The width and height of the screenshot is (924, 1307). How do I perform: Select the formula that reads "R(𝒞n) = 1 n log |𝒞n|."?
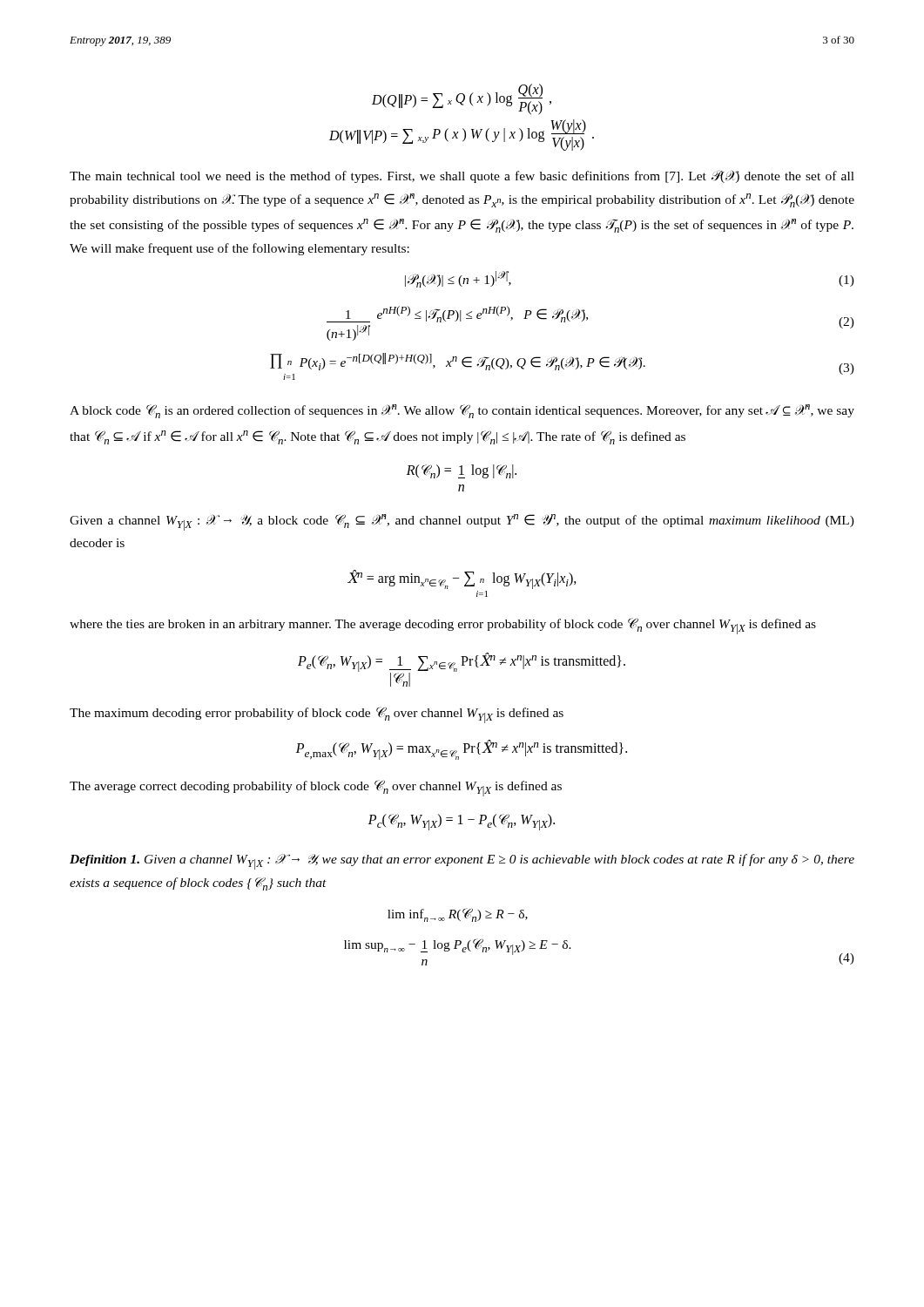click(462, 478)
